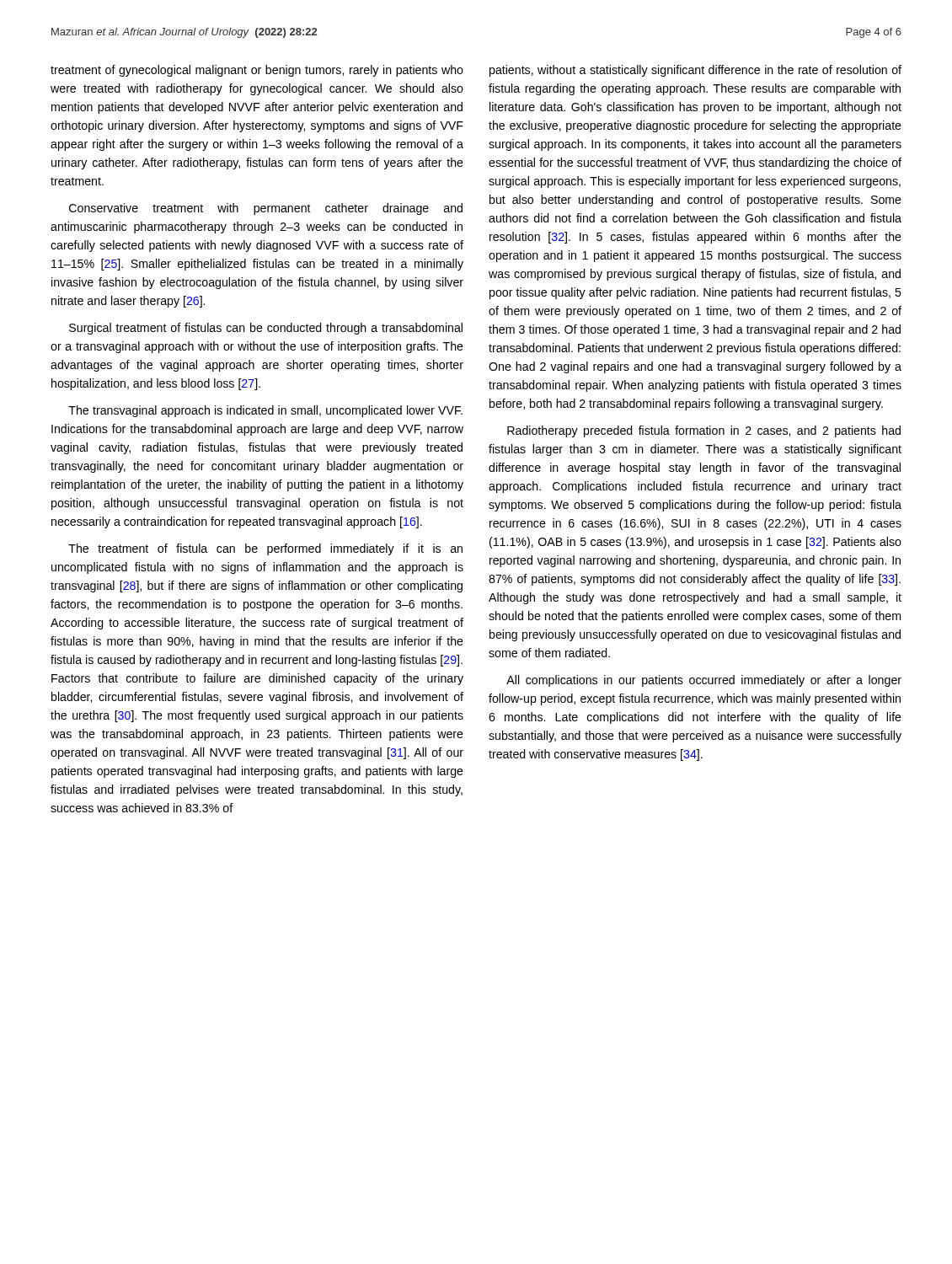Locate the passage starting "treatment of gynecological"
The image size is (952, 1264).
point(257,126)
